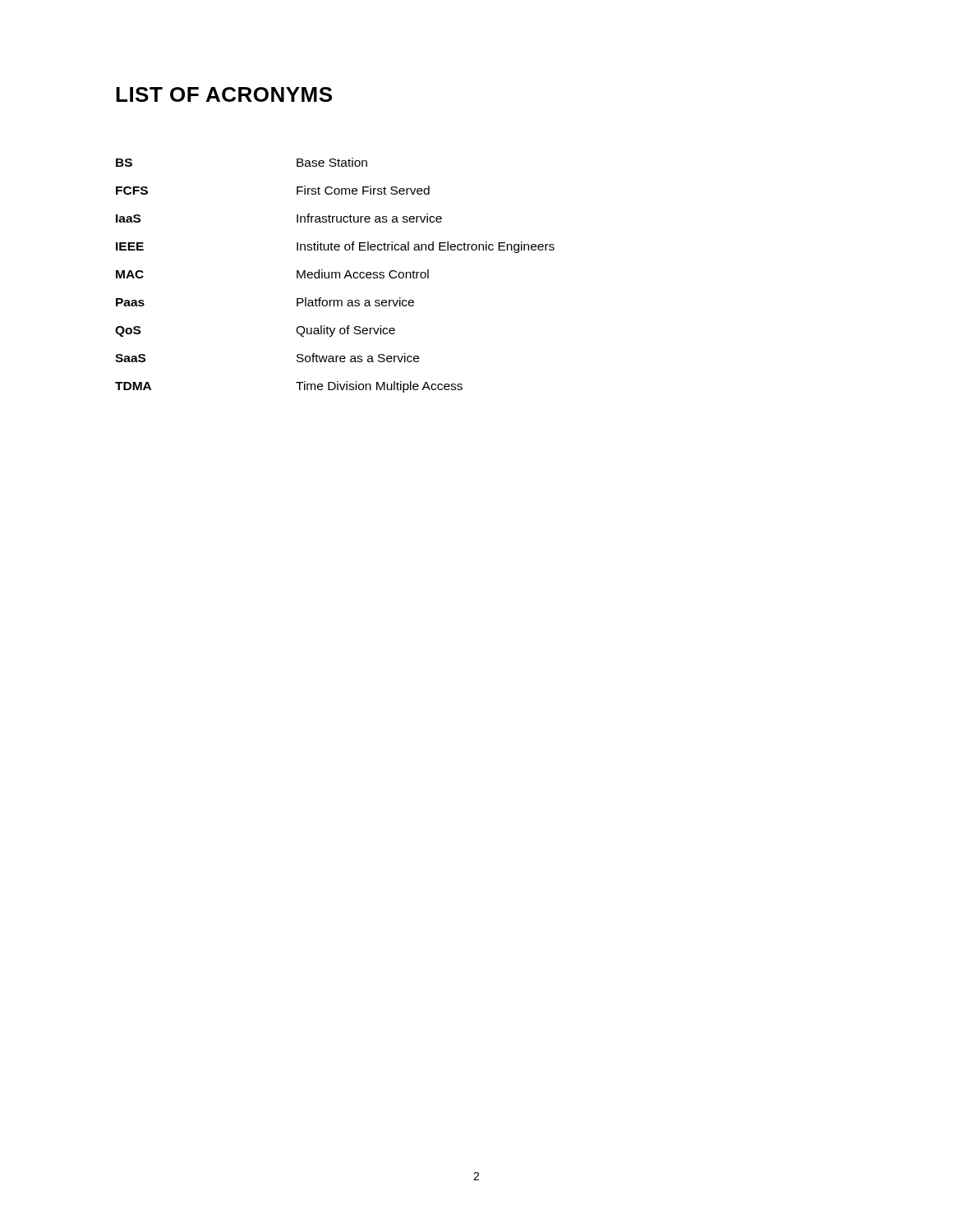Select the list item that reads "Paas Platform as a service"
This screenshot has height=1232, width=953.
129,302
